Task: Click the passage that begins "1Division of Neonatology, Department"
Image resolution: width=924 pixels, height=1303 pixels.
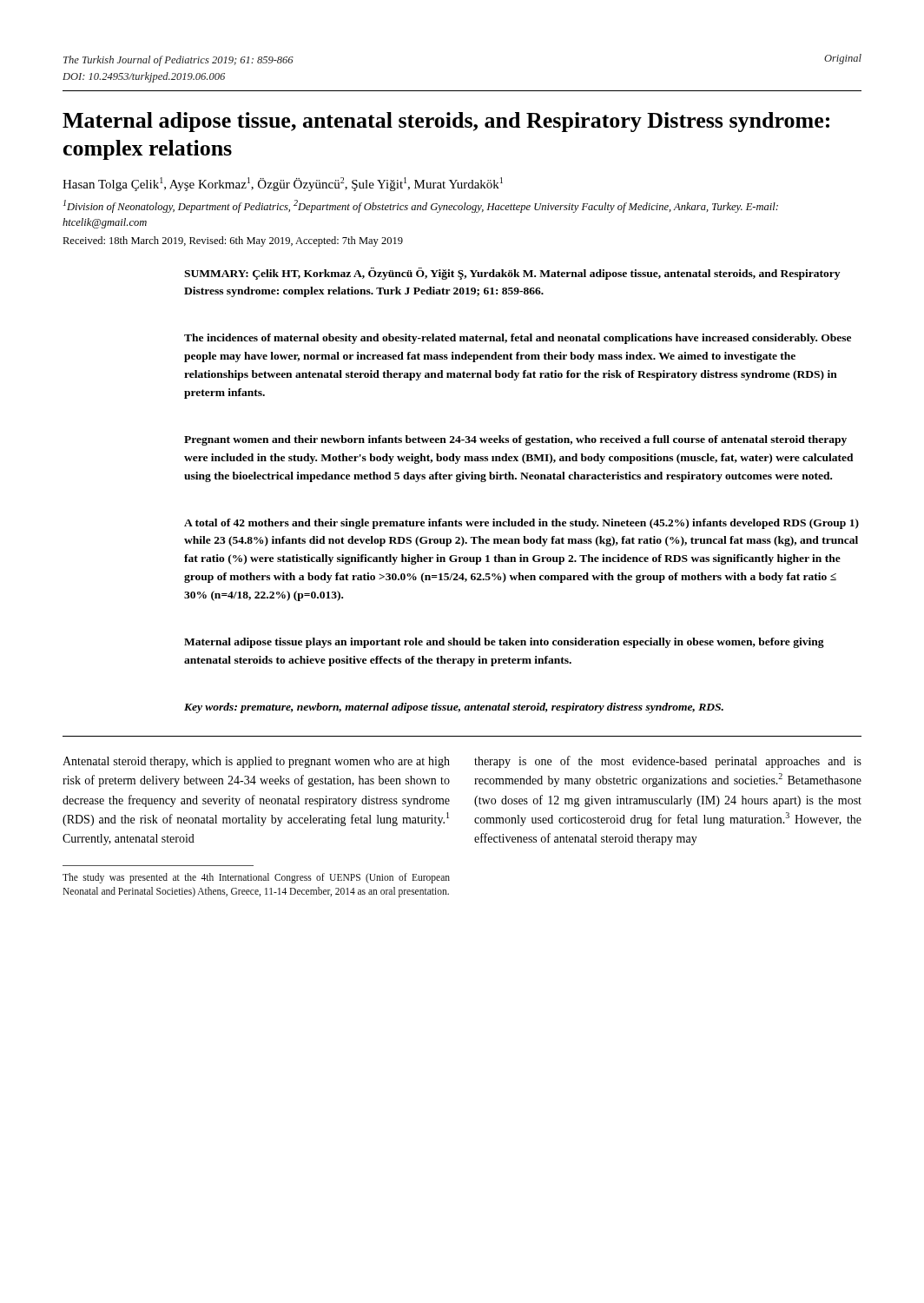Action: pos(421,214)
